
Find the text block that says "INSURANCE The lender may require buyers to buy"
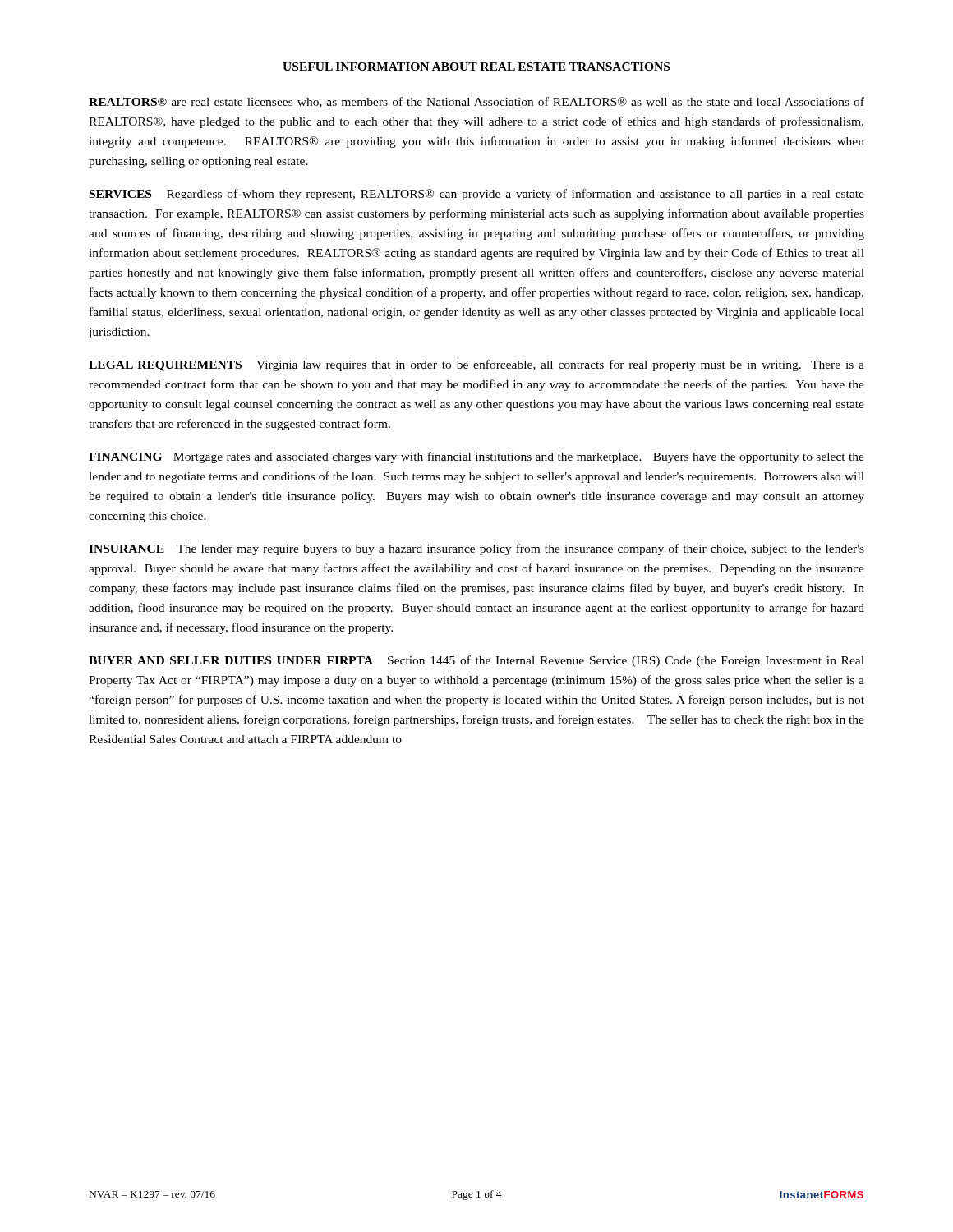(476, 588)
